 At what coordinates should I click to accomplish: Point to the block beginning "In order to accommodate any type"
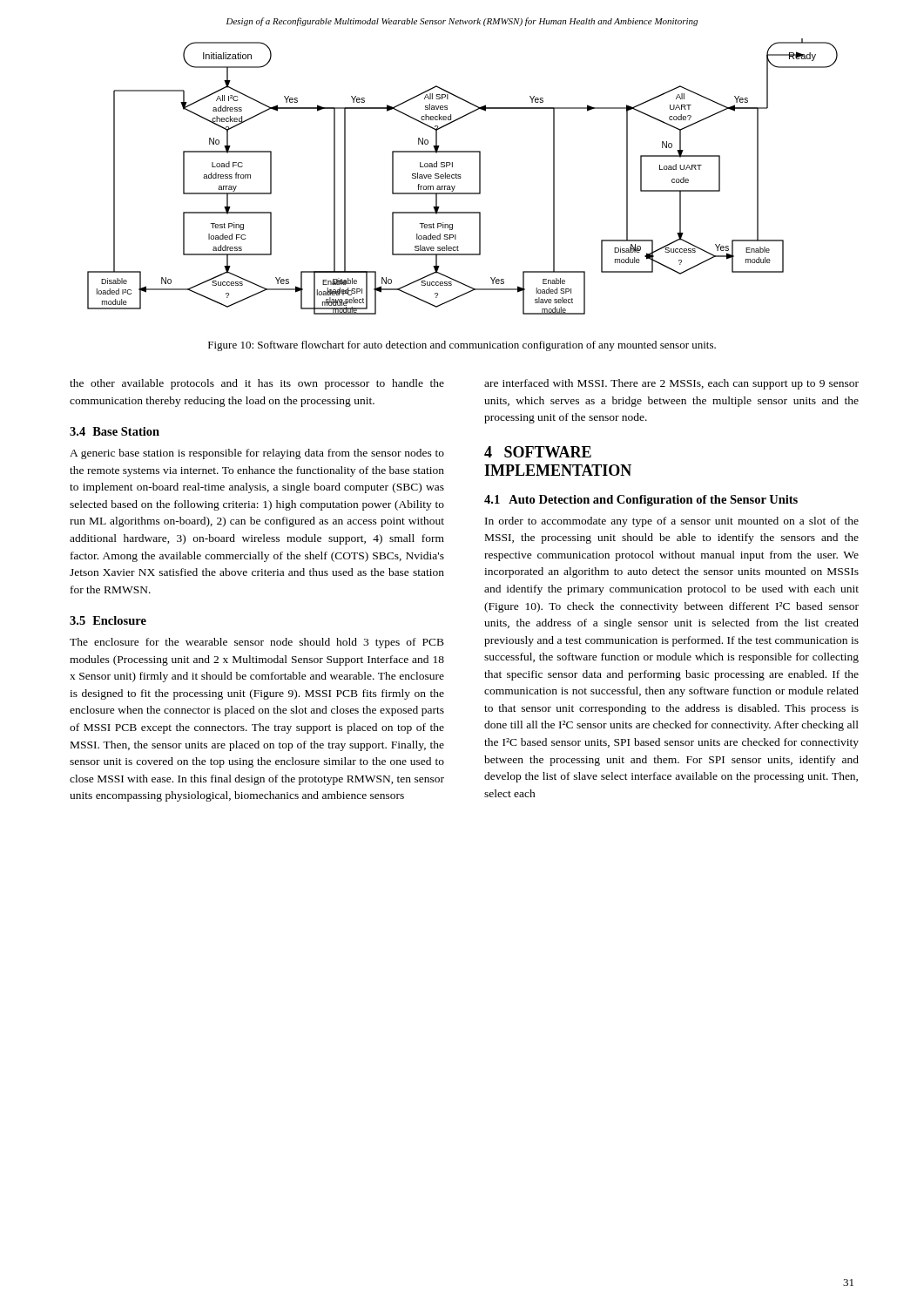tap(671, 657)
